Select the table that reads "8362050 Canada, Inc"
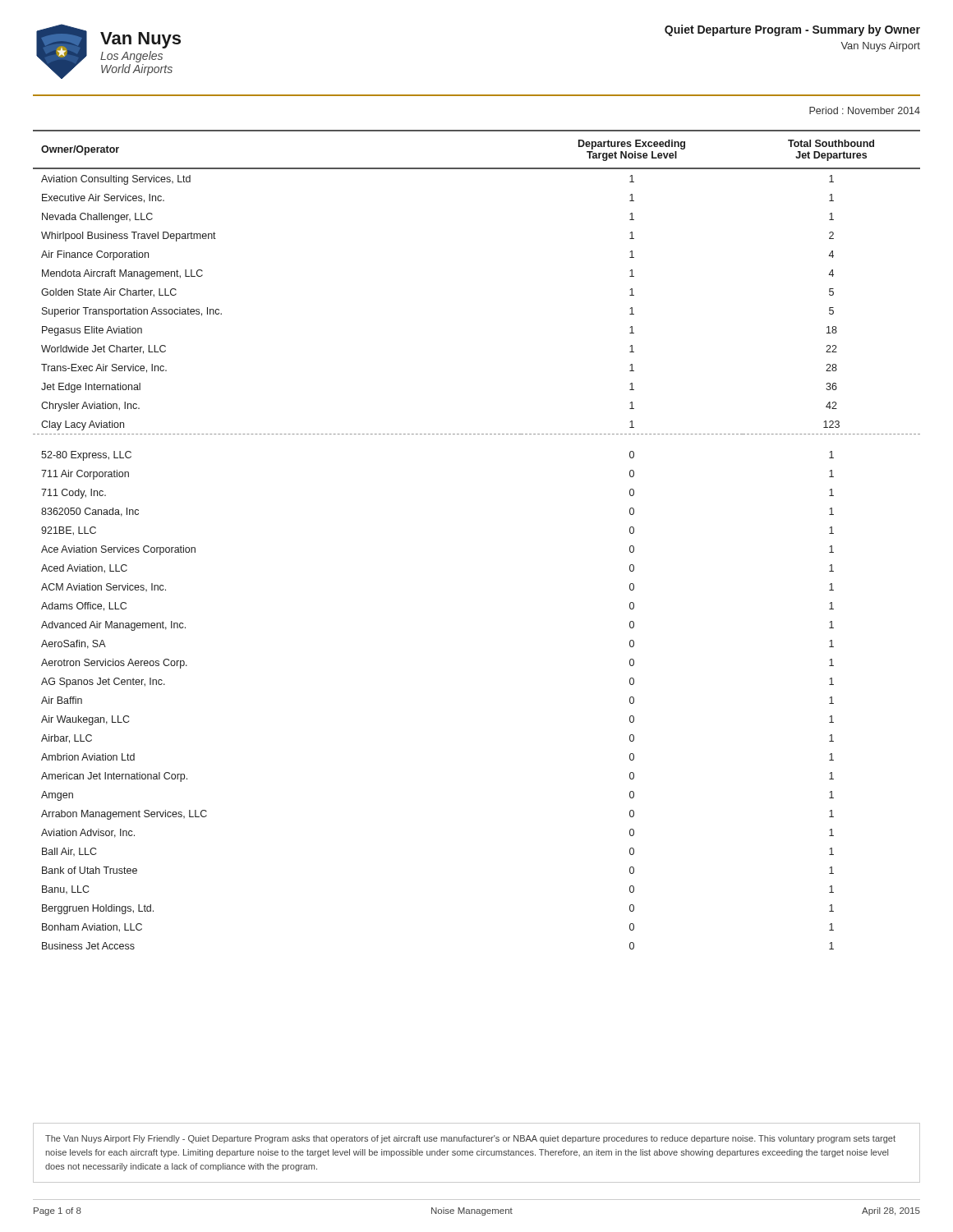 pyautogui.click(x=476, y=542)
